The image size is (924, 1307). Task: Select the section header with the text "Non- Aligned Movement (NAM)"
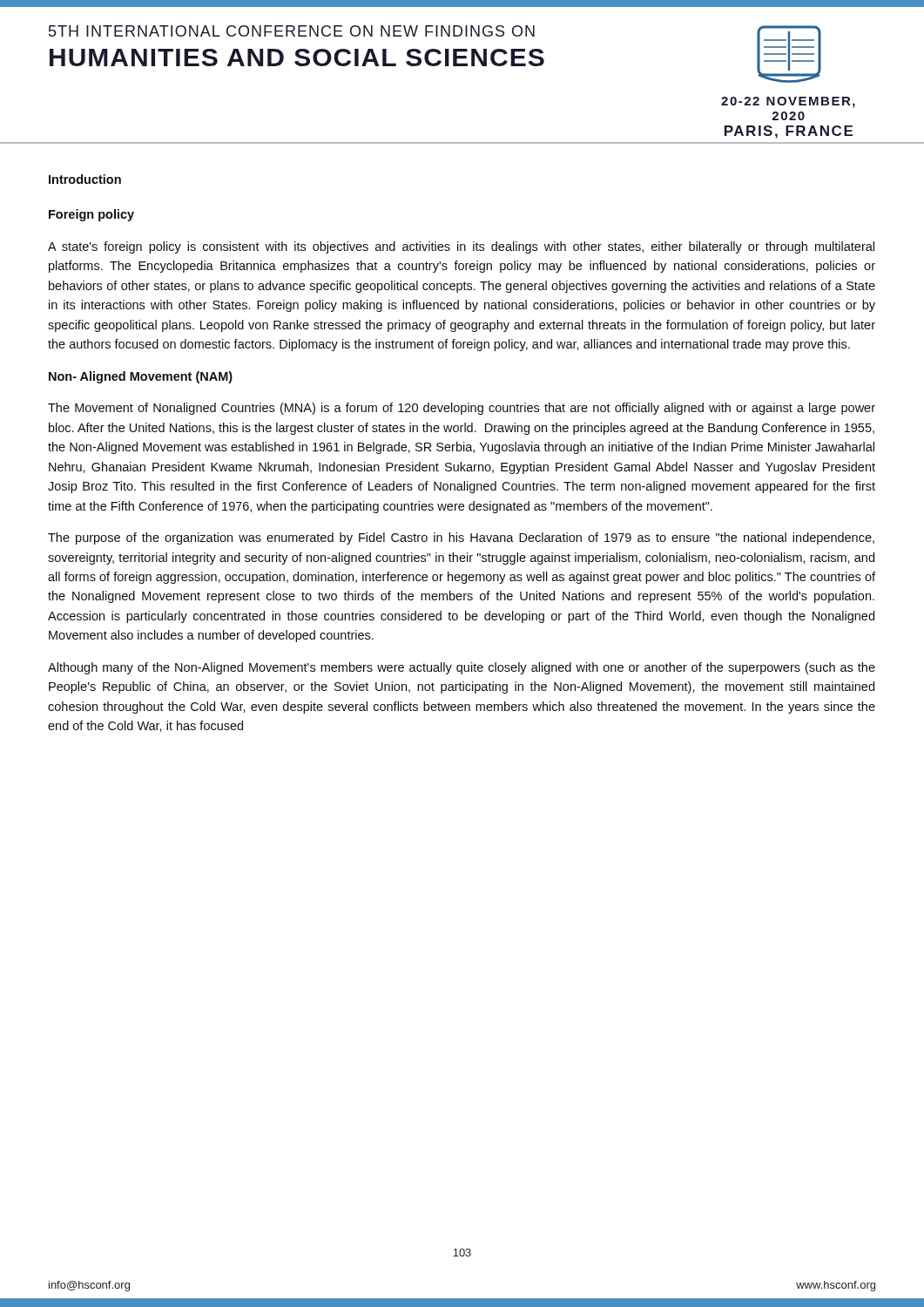[x=141, y=377]
